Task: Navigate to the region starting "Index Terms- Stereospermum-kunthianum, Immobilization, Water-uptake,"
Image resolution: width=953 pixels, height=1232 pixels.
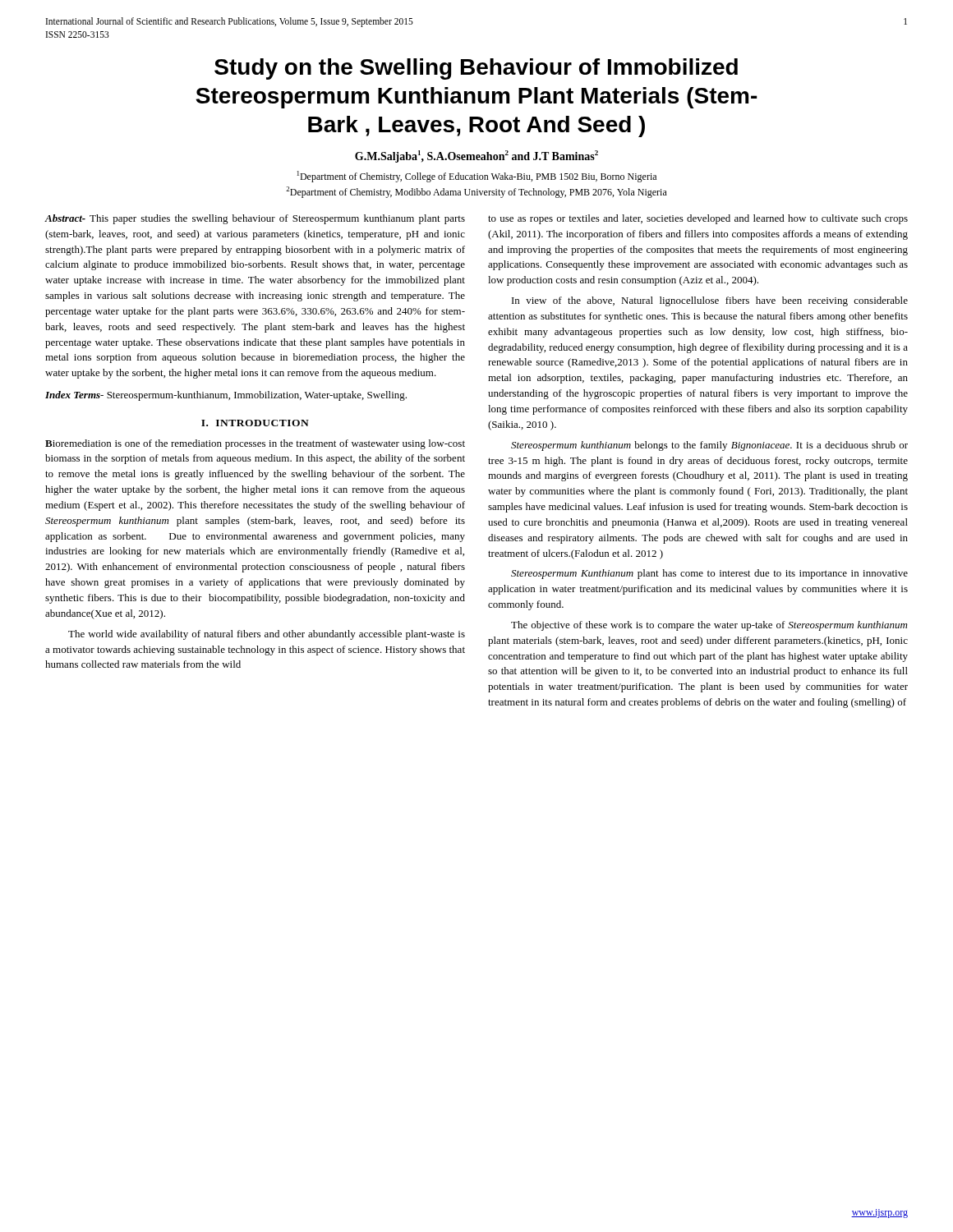Action: click(x=255, y=396)
